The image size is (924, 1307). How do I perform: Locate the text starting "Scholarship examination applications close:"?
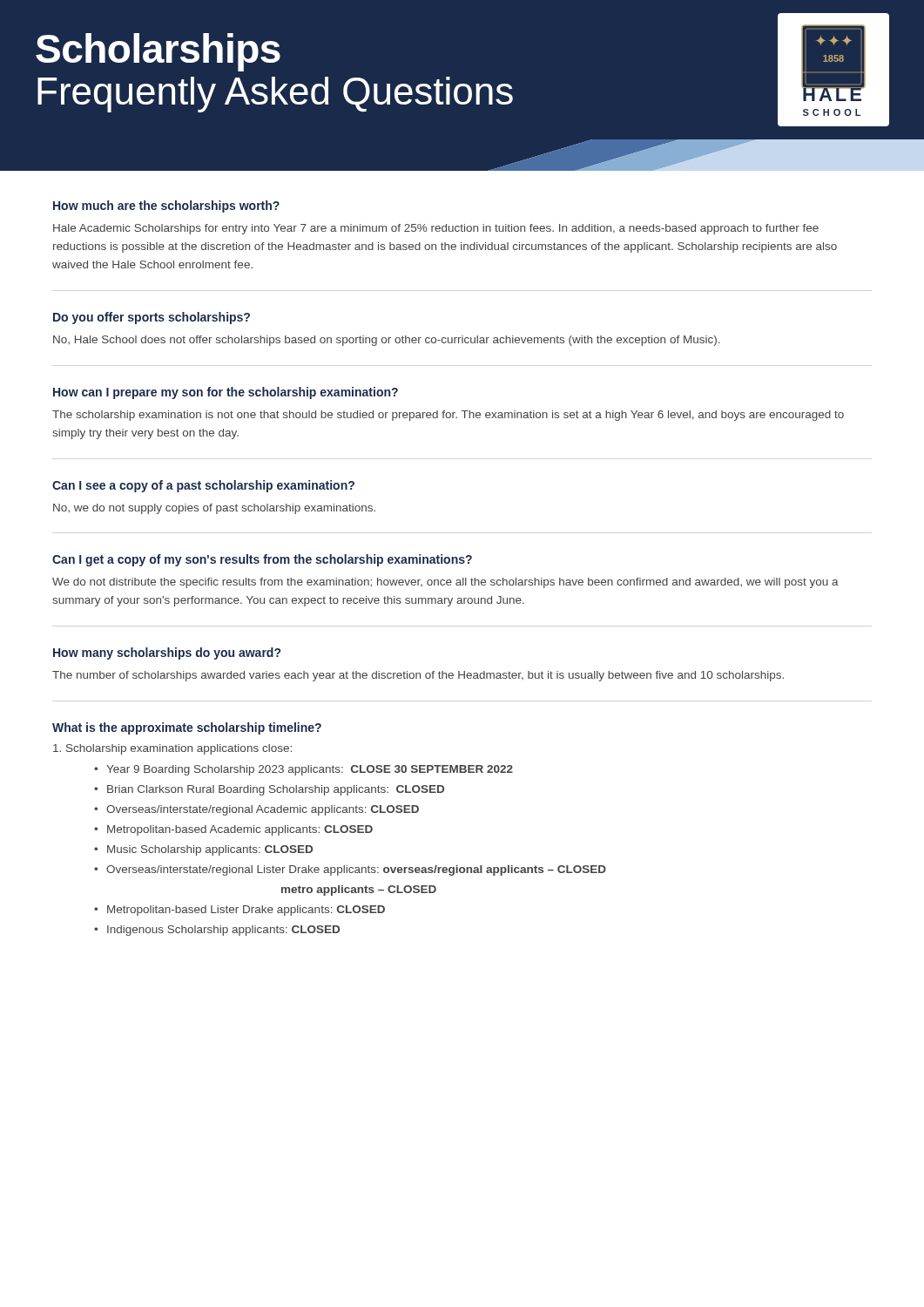click(173, 748)
